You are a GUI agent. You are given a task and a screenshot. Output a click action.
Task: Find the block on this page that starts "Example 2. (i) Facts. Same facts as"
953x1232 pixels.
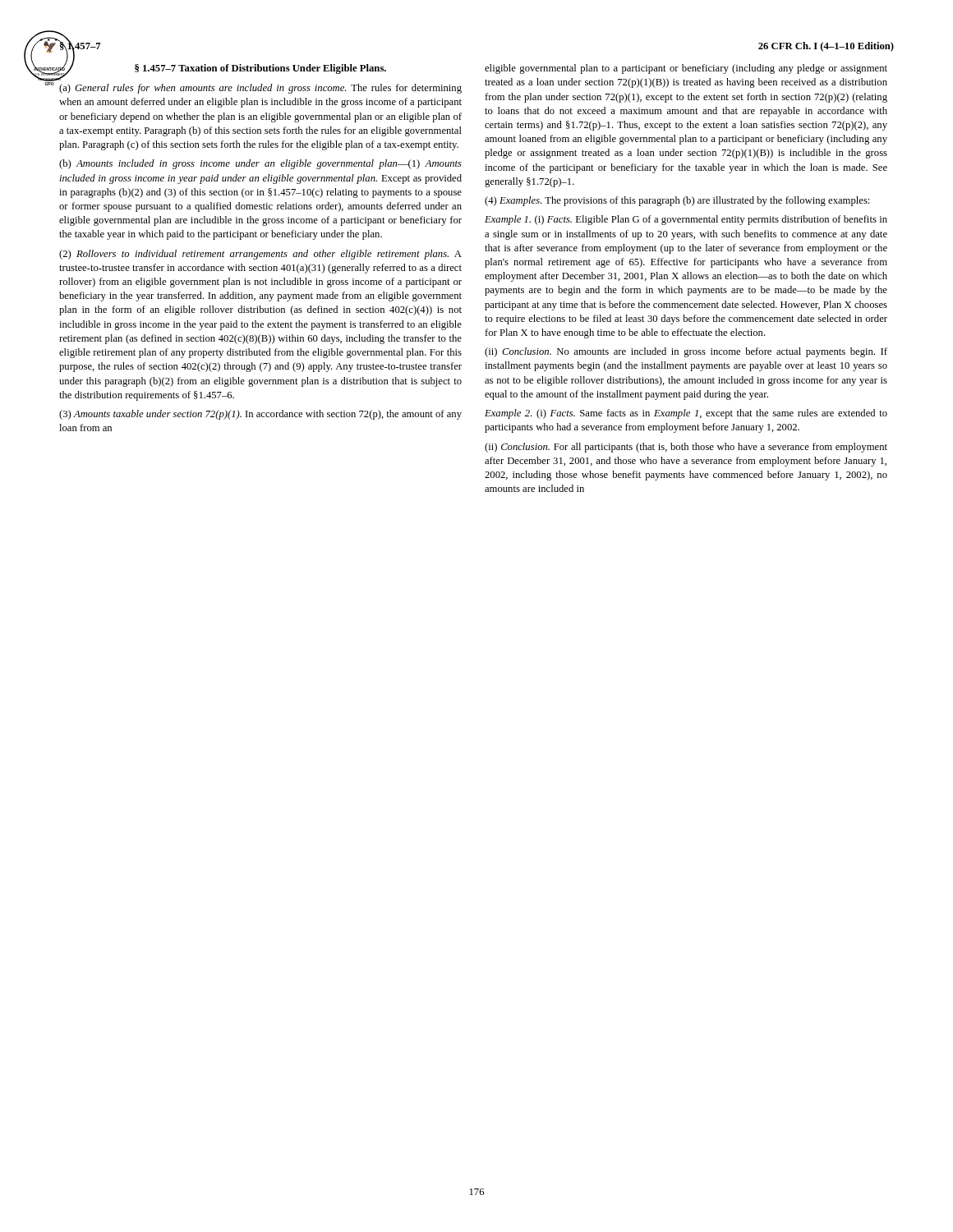click(686, 421)
